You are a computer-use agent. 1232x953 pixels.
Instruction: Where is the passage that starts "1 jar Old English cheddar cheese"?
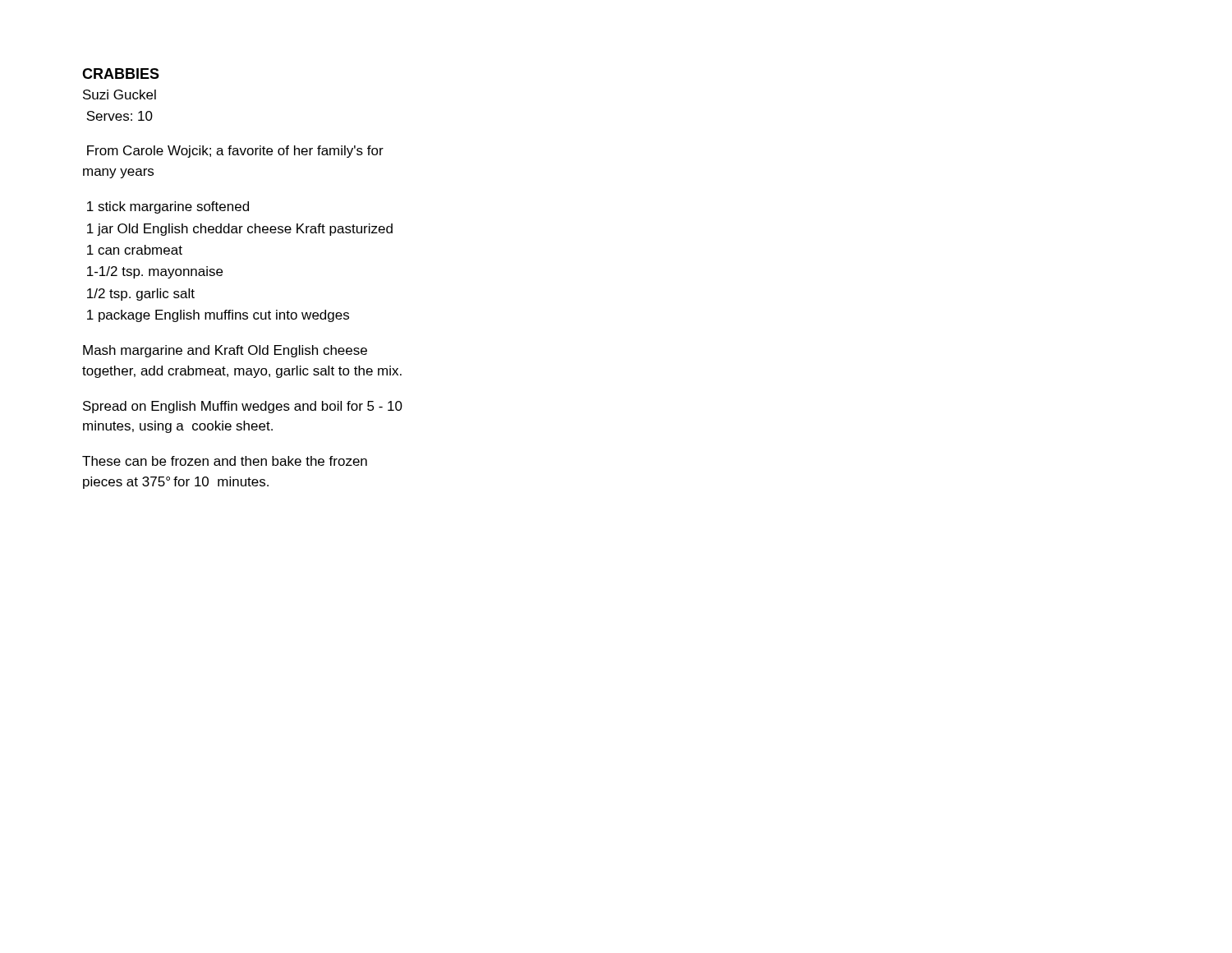238,229
